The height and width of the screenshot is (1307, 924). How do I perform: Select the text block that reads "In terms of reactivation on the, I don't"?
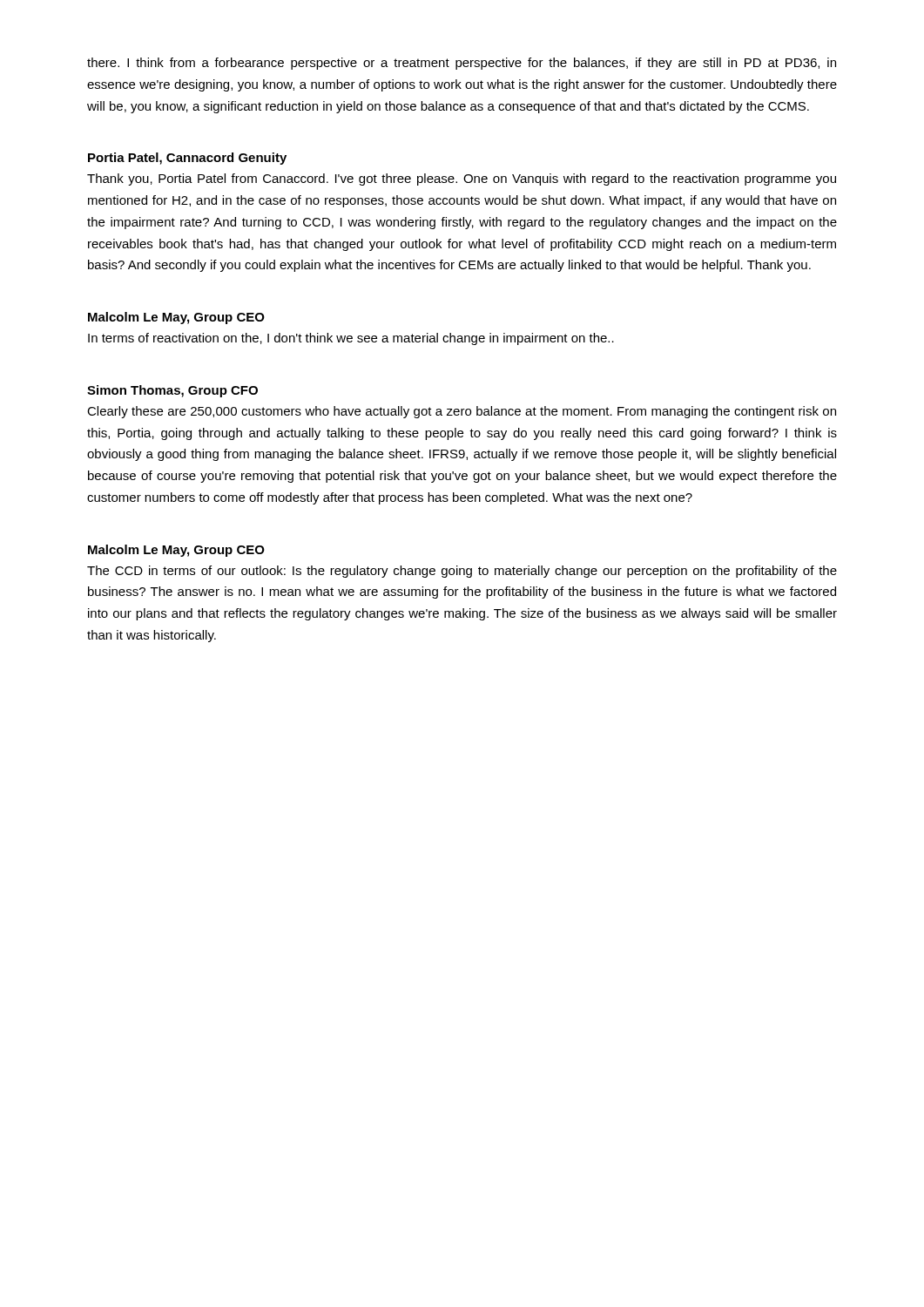click(351, 338)
